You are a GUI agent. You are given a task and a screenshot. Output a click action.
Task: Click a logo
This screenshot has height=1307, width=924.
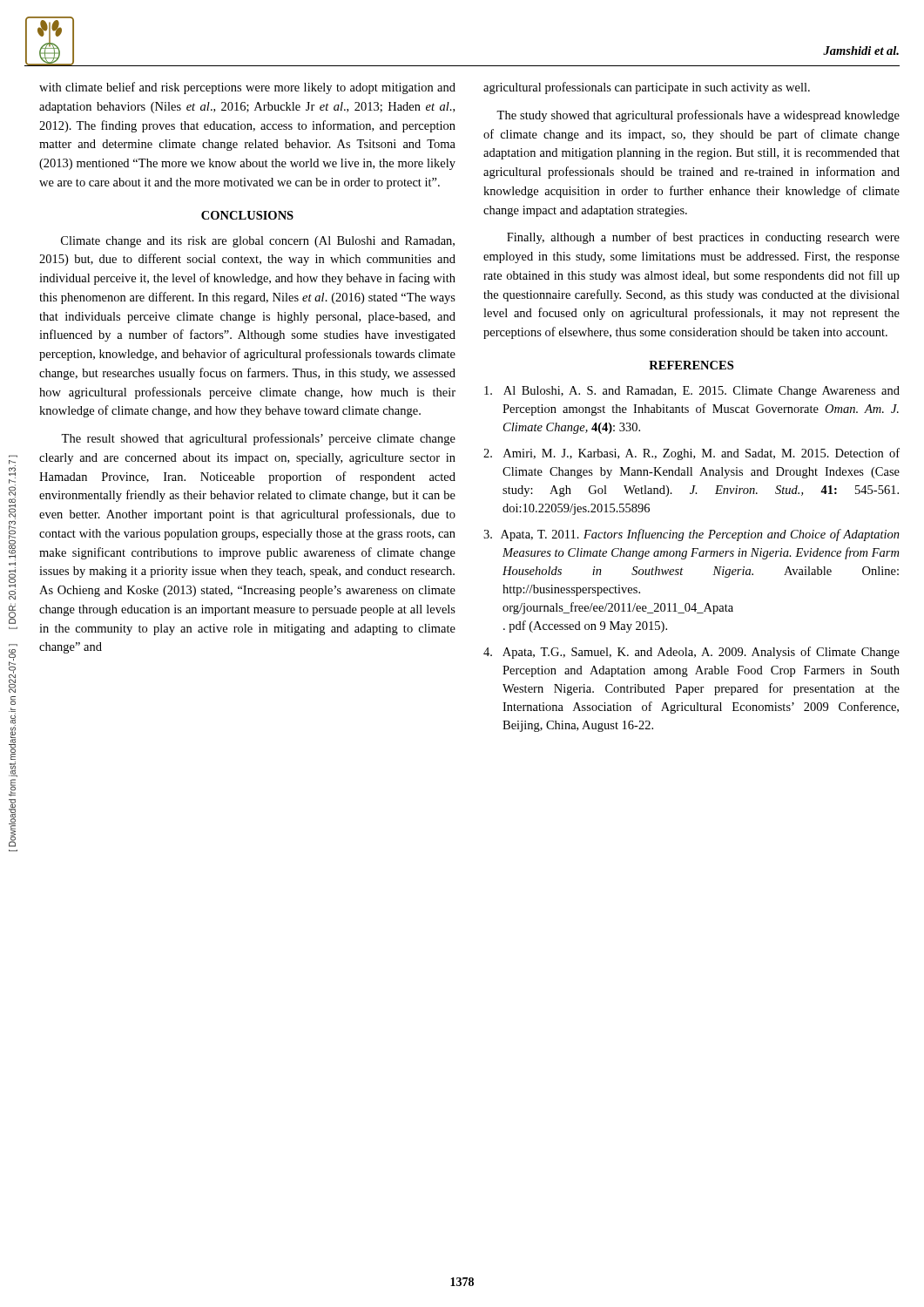coord(51,43)
